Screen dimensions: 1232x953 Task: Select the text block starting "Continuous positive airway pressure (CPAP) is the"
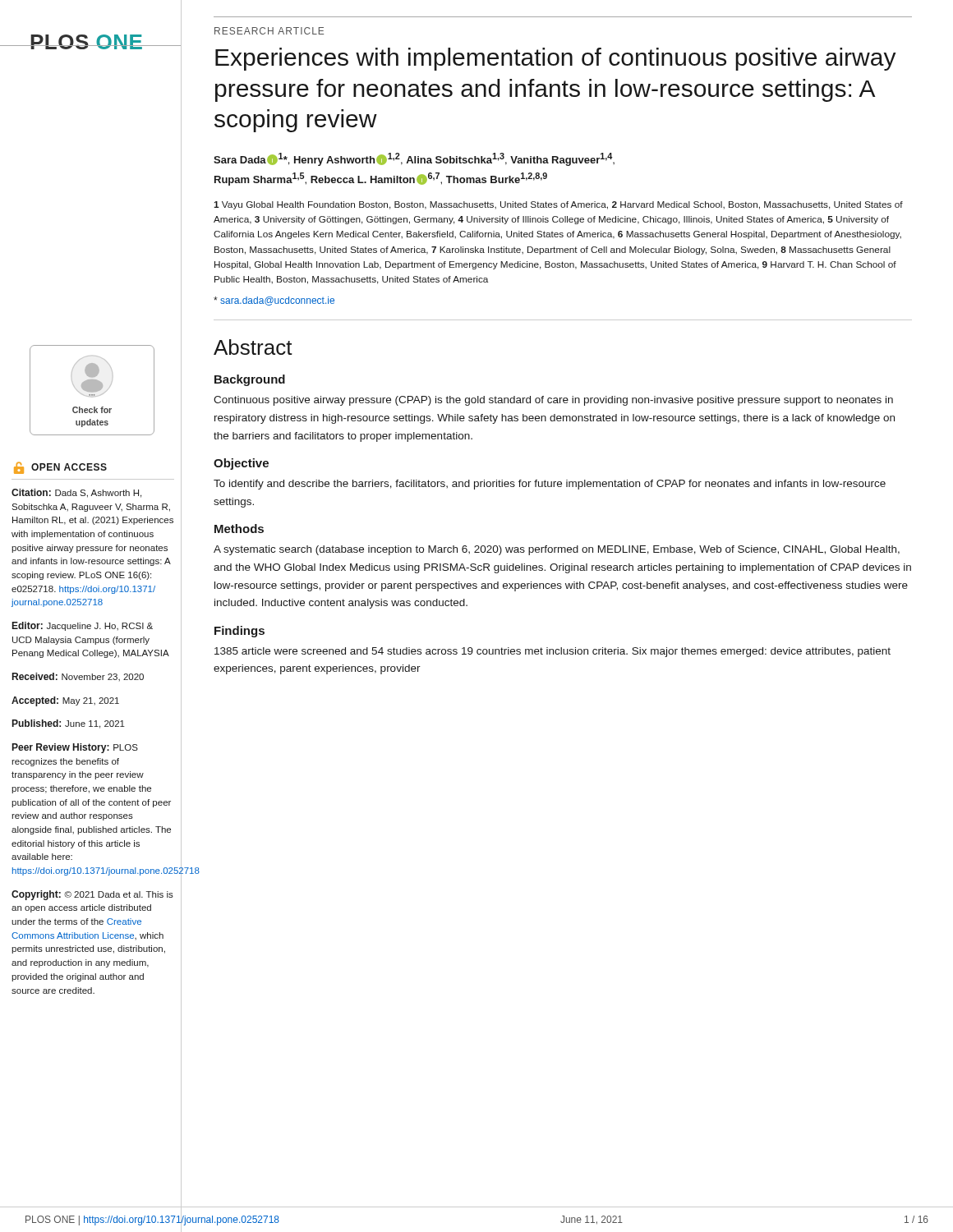[555, 418]
